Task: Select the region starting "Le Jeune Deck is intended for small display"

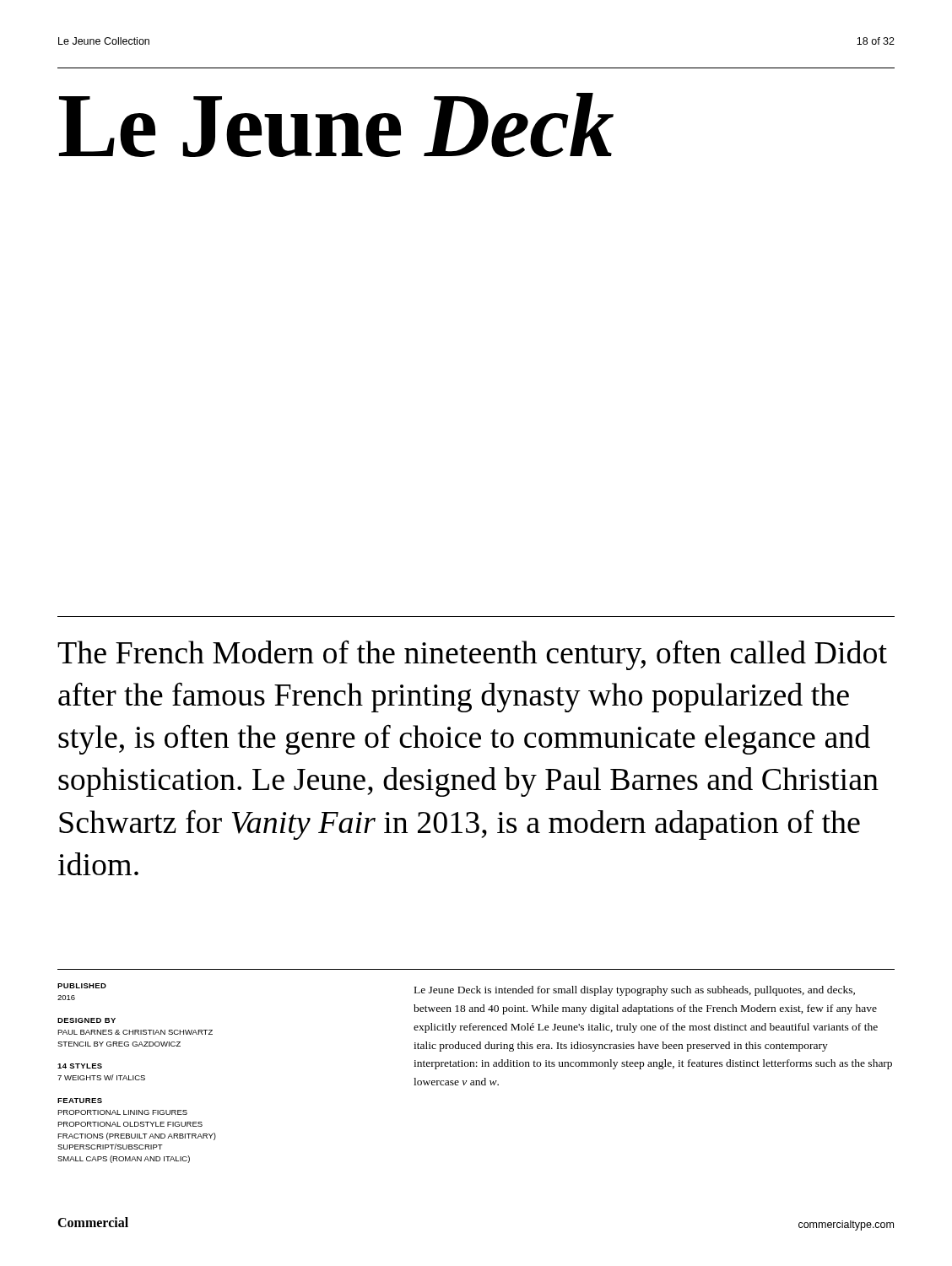Action: point(654,1036)
